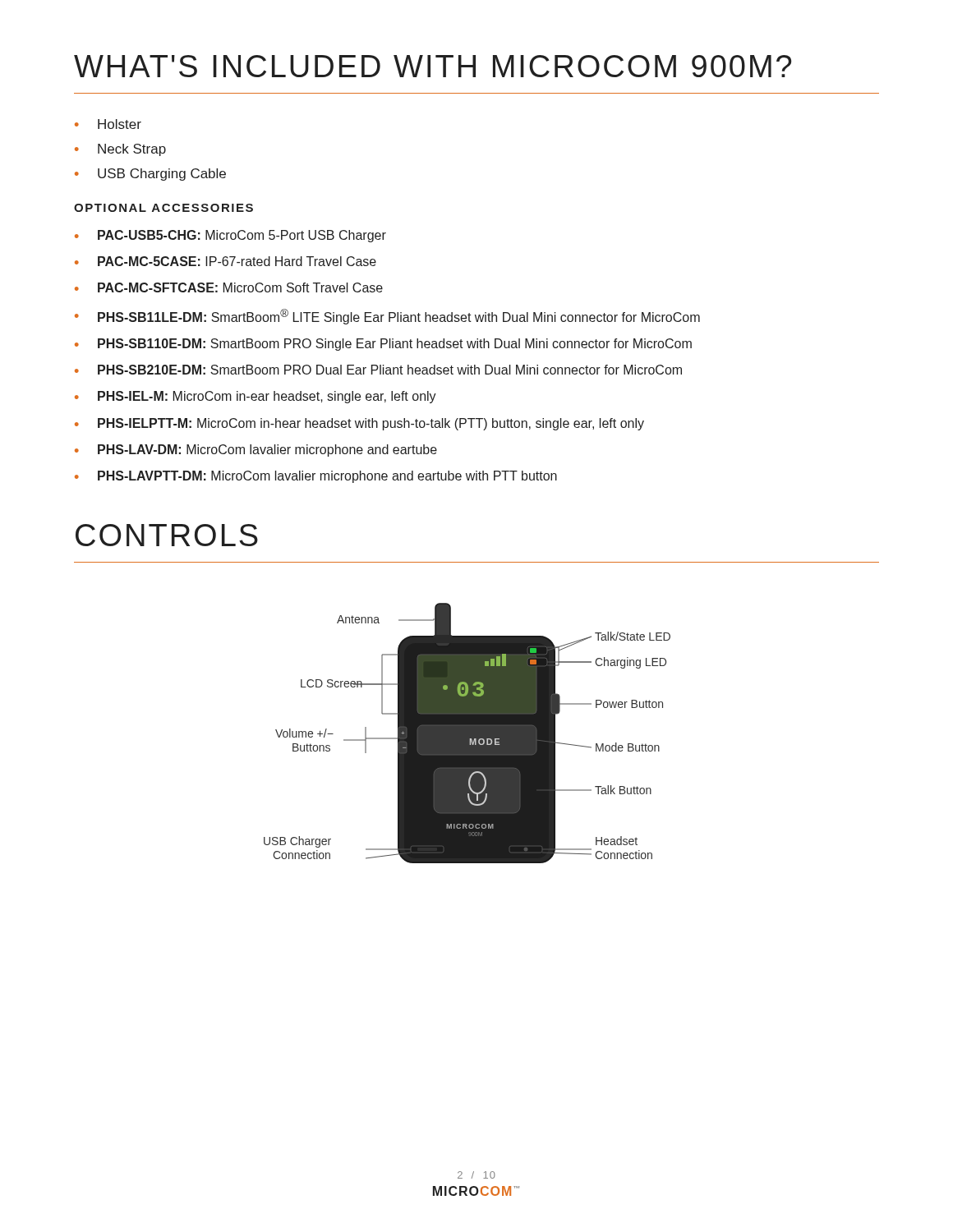This screenshot has width=953, height=1232.
Task: Locate the text starting "• PHS-SB210E-DM: SmartBoom"
Action: 378,370
